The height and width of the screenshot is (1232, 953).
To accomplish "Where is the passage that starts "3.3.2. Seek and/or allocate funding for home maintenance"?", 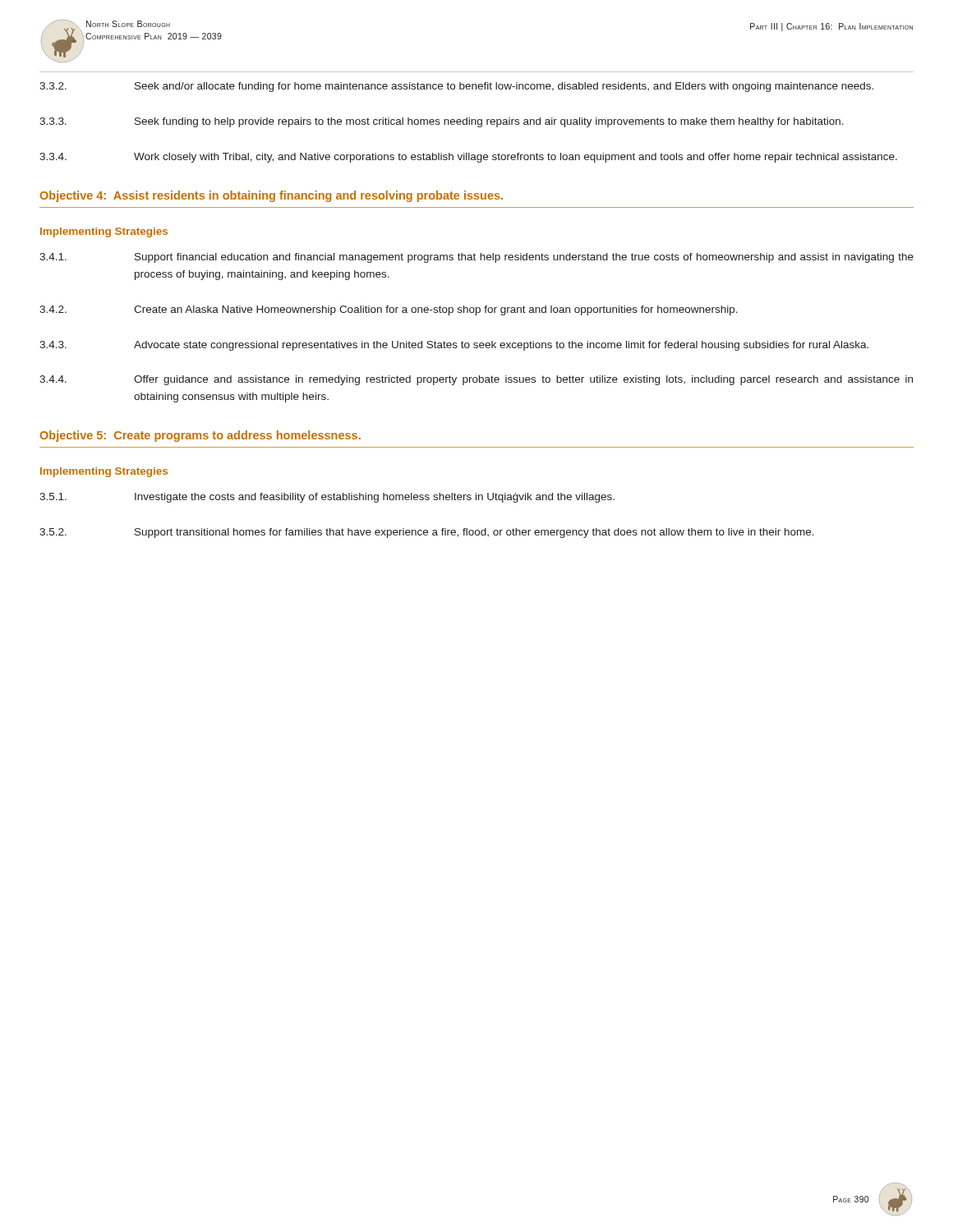I will 476,87.
